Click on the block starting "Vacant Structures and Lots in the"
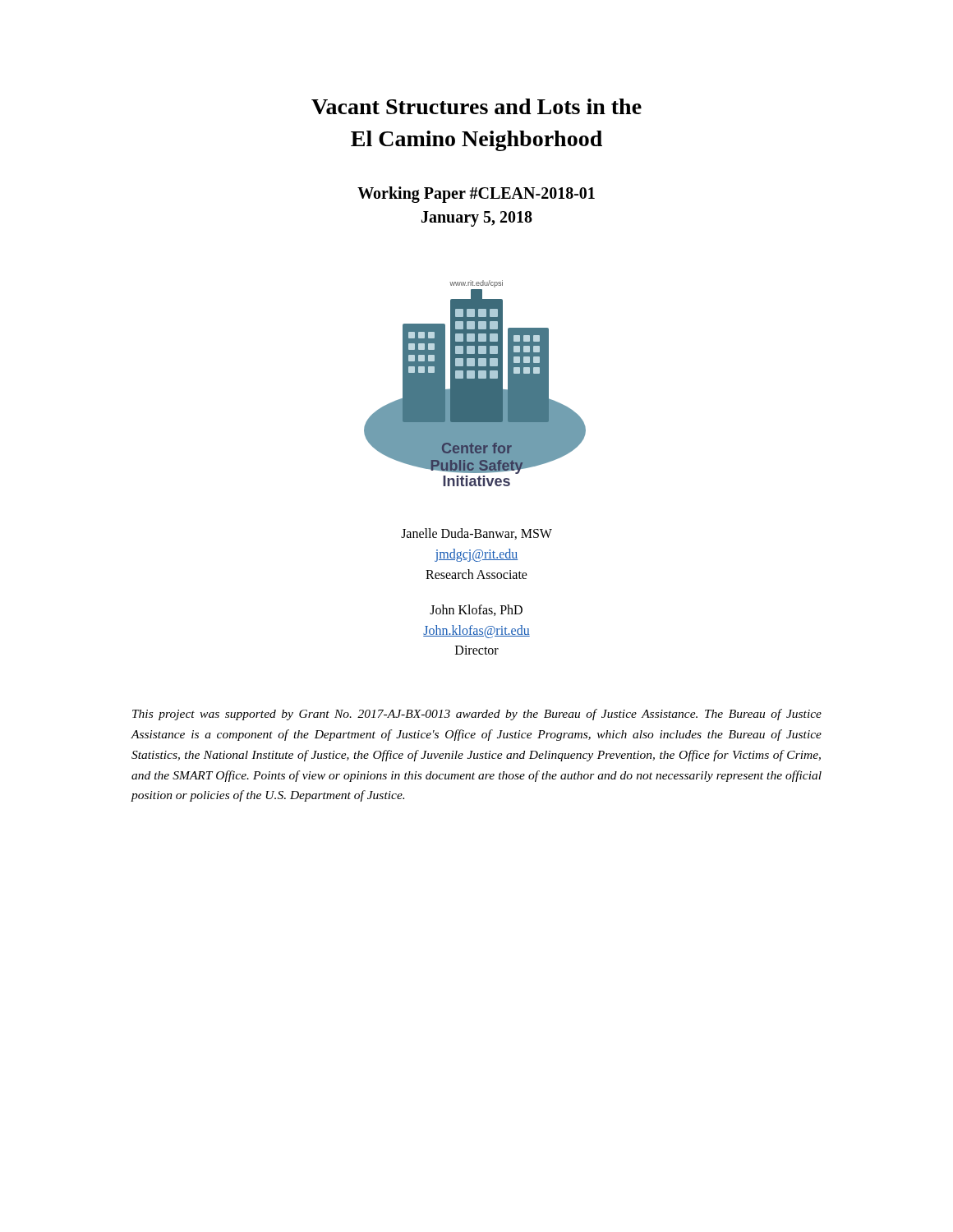 coord(476,123)
